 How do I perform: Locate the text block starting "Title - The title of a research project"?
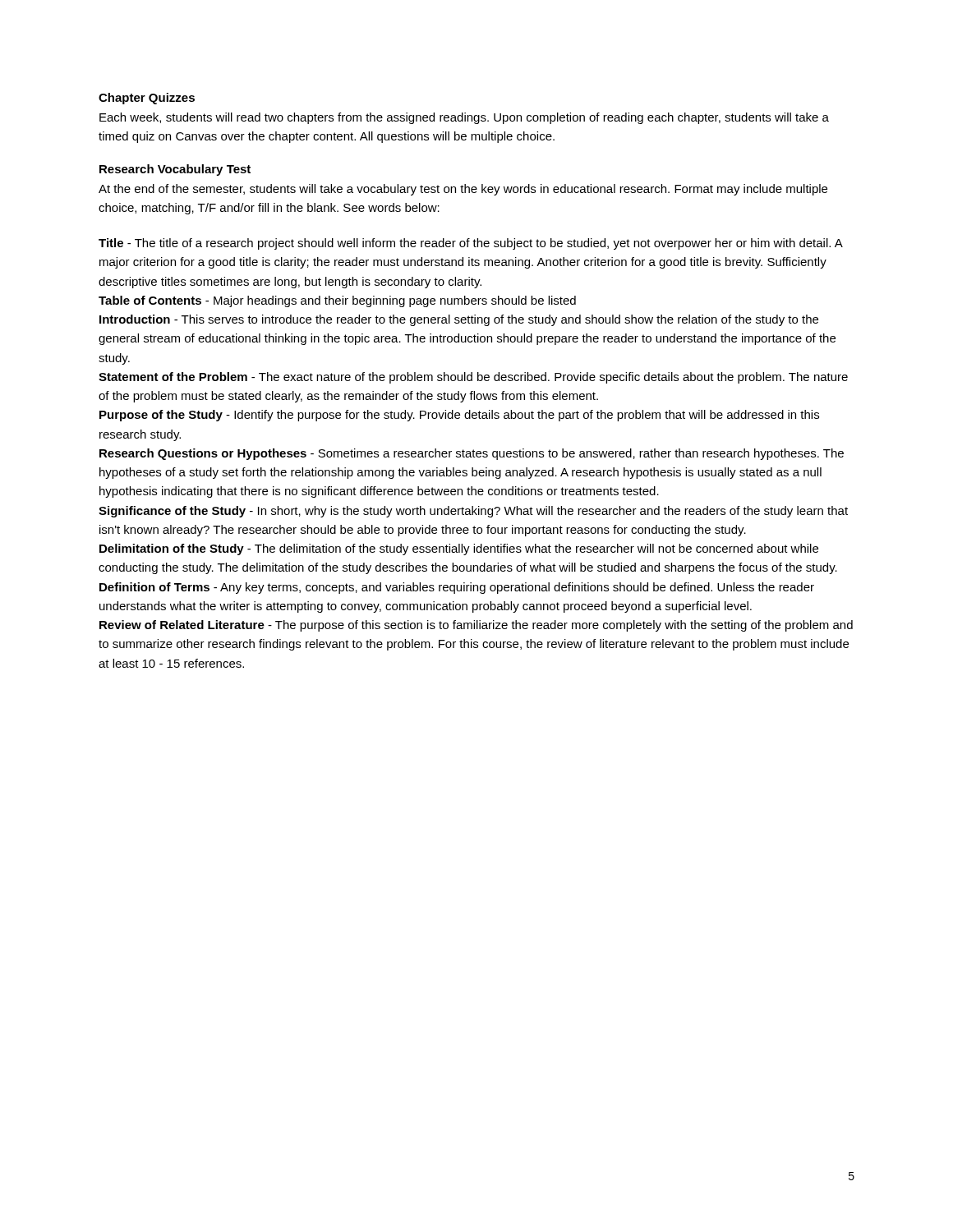[476, 453]
